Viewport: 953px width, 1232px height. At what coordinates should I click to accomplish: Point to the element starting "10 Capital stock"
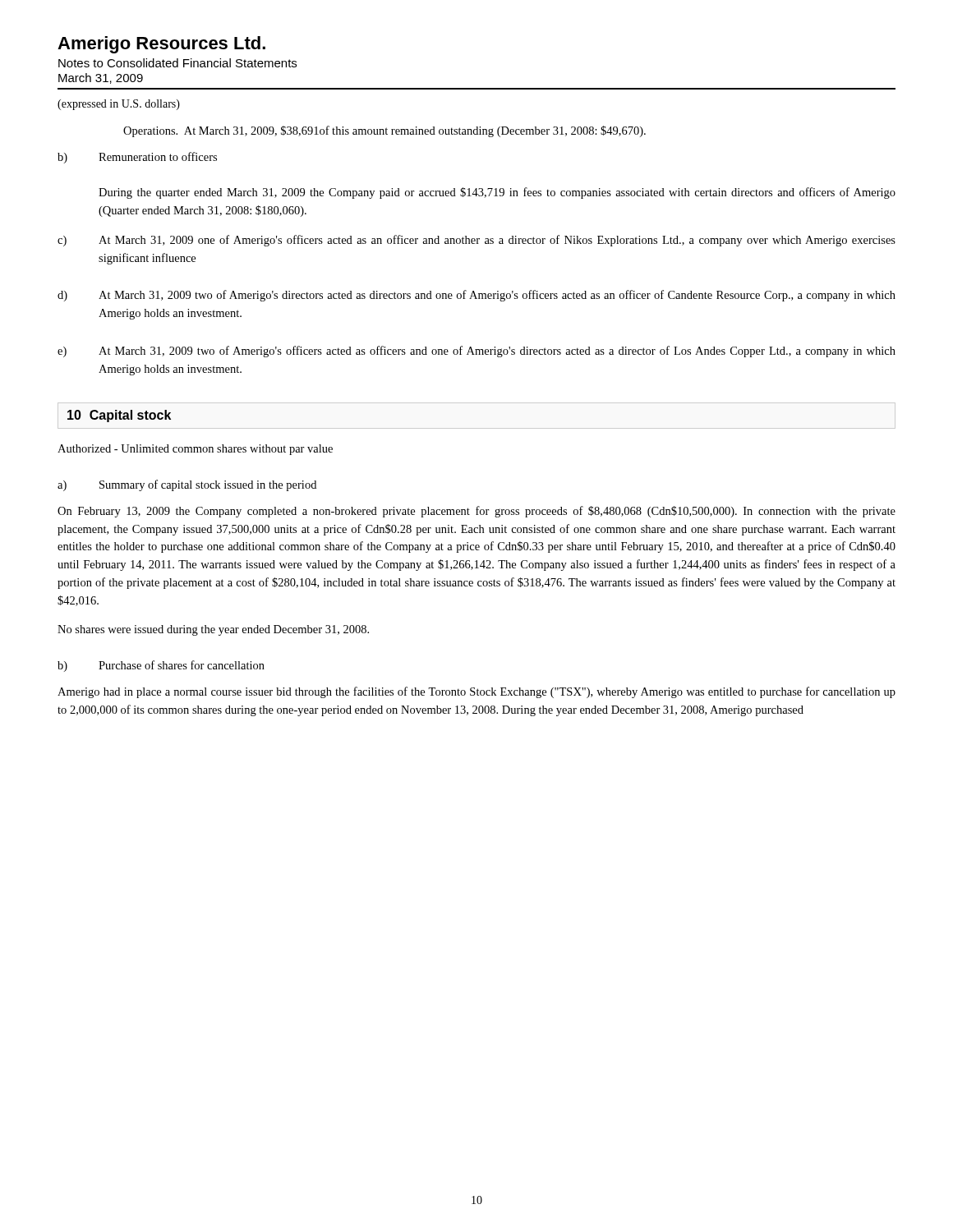pos(119,416)
